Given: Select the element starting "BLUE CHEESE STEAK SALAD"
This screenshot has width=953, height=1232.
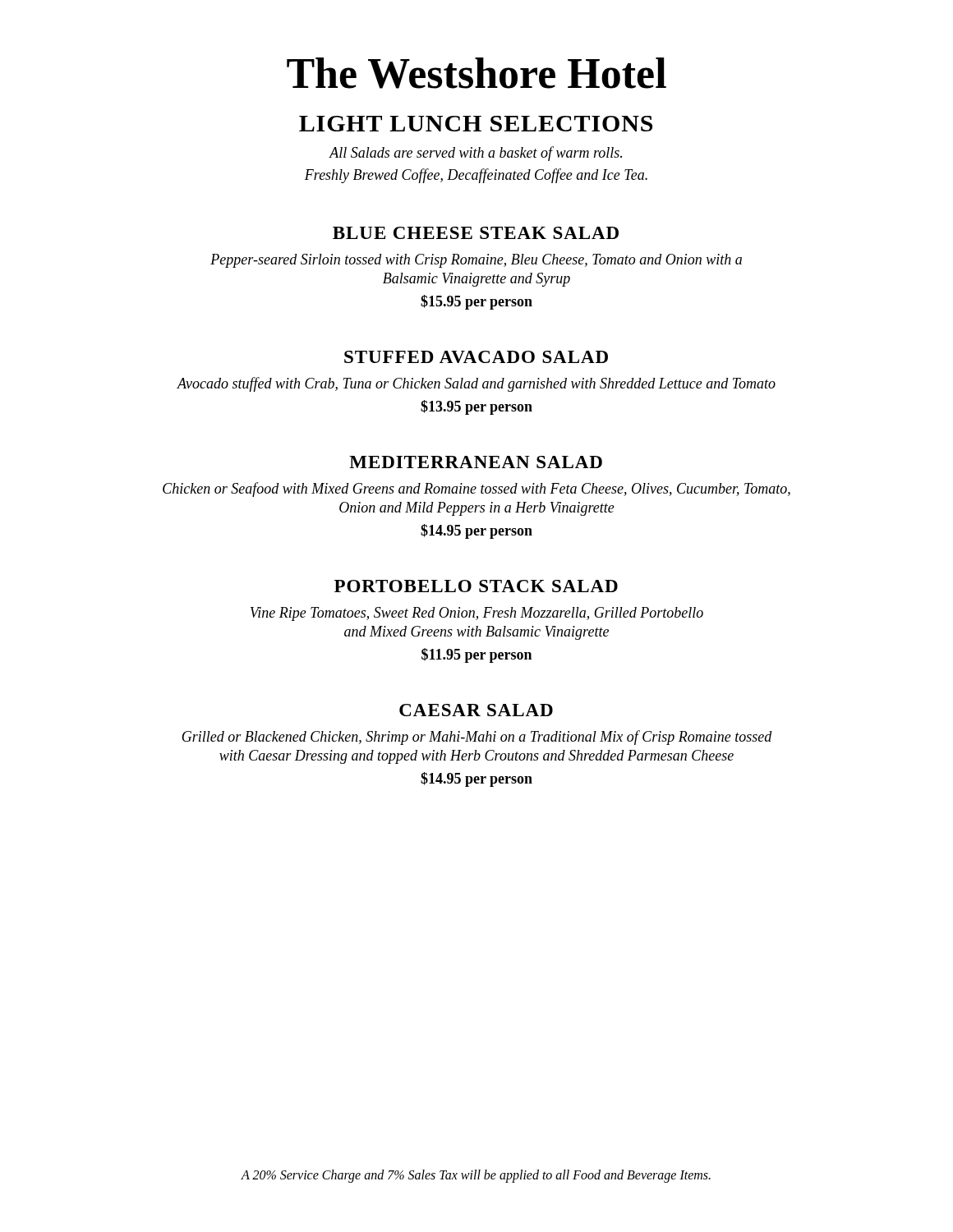Looking at the screenshot, I should [476, 233].
